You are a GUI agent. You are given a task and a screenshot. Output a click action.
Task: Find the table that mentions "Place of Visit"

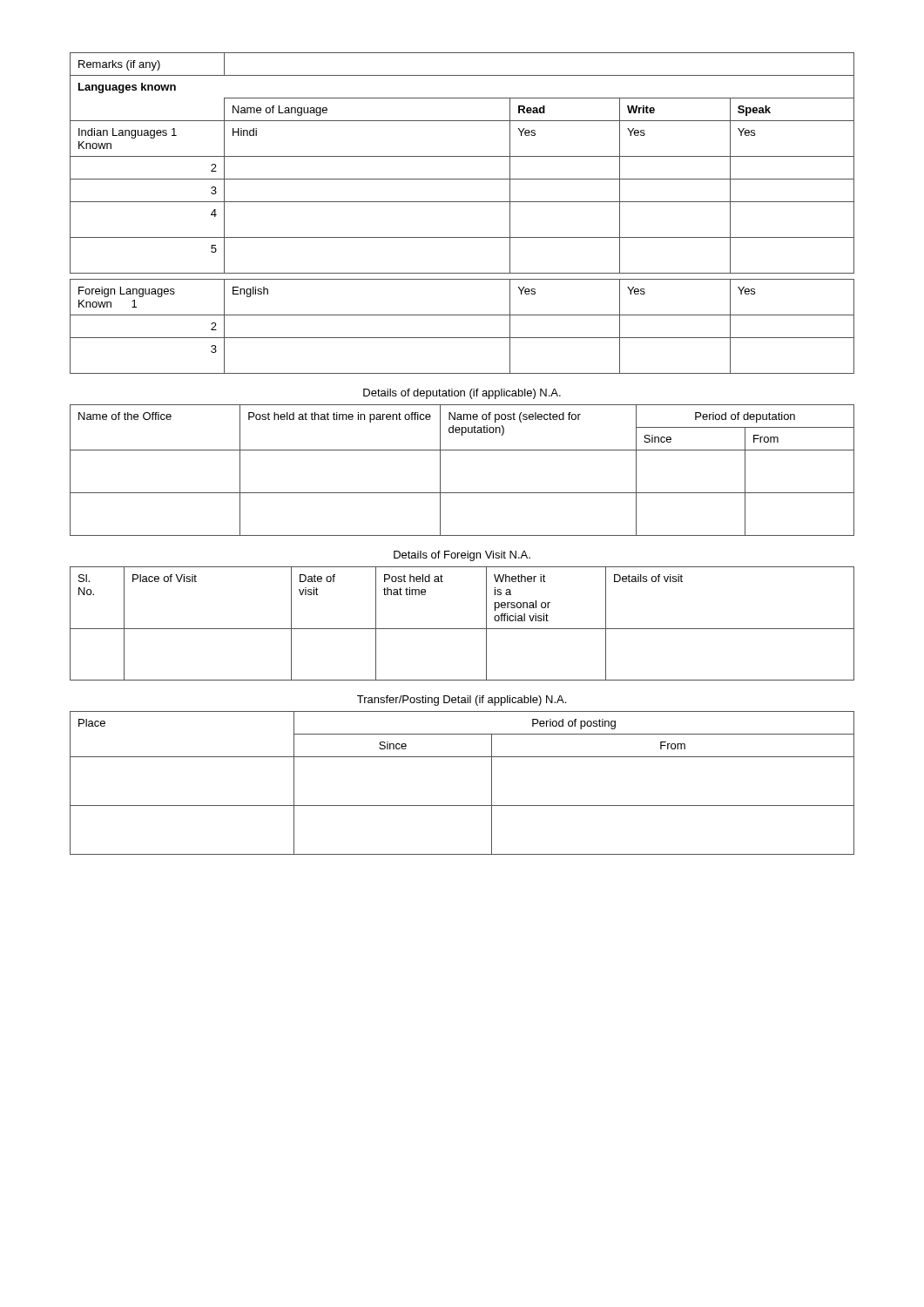click(x=462, y=623)
